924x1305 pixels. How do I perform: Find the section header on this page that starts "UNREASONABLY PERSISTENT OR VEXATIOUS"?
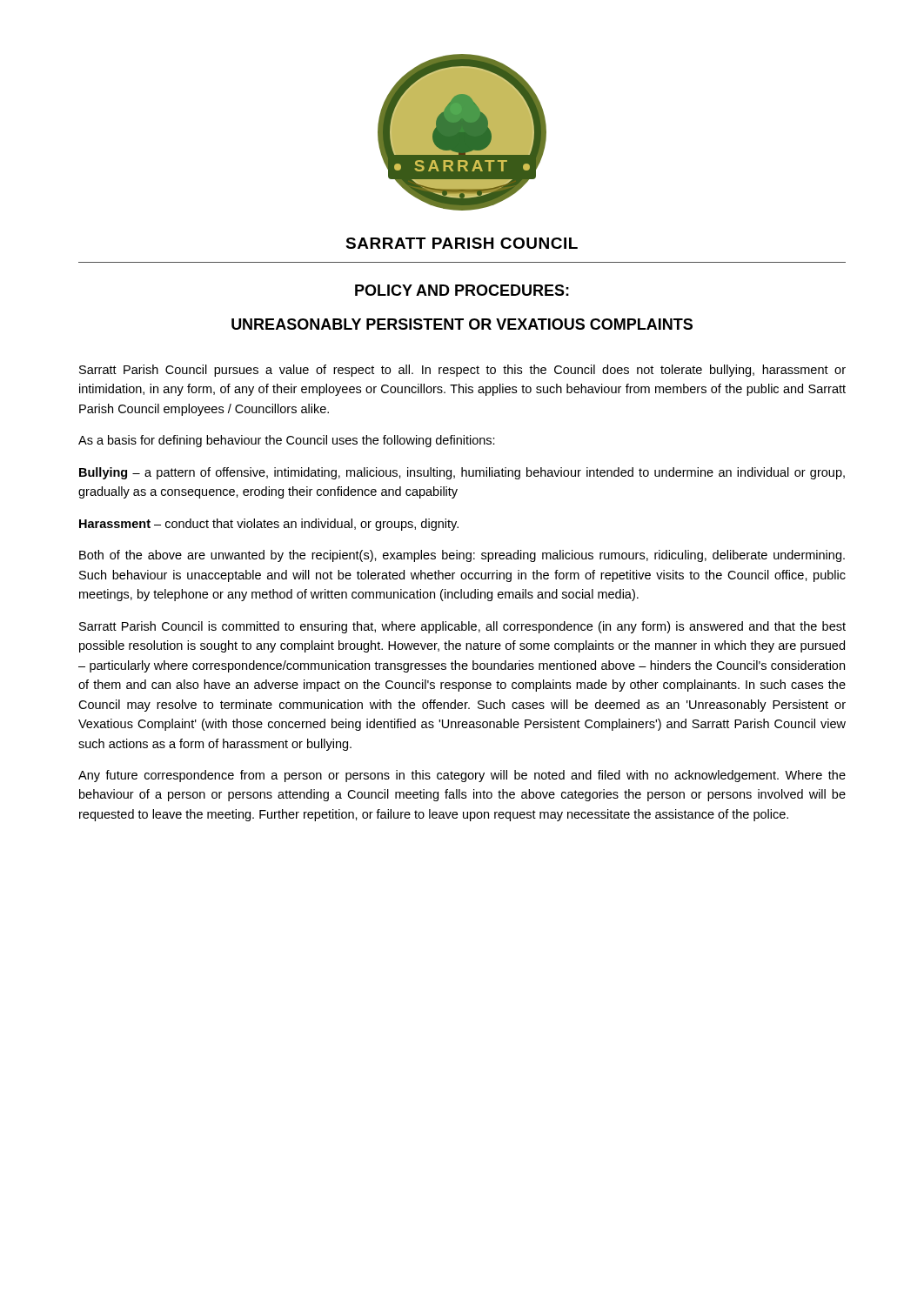click(462, 324)
